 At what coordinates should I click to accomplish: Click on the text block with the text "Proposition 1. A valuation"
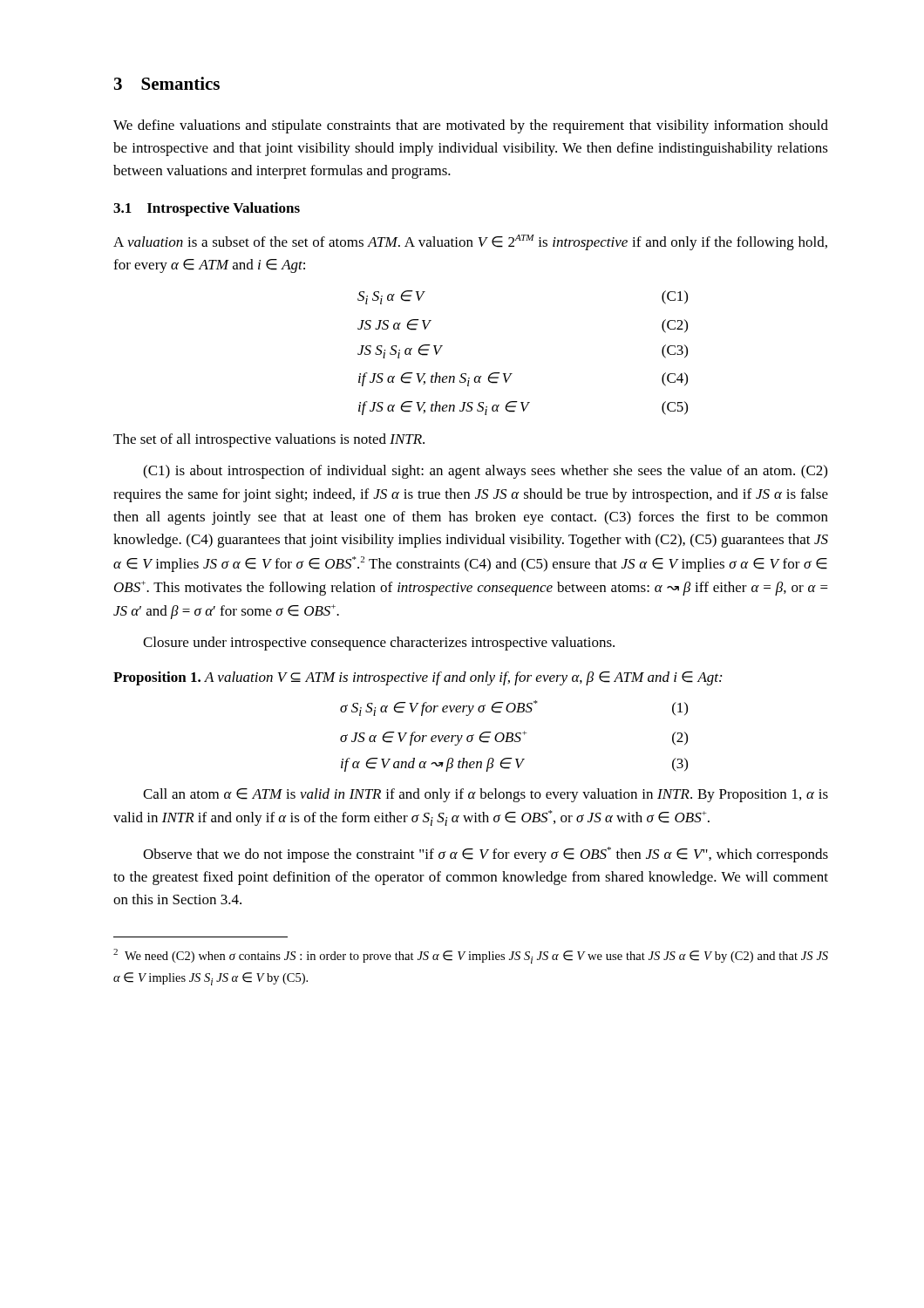[418, 677]
